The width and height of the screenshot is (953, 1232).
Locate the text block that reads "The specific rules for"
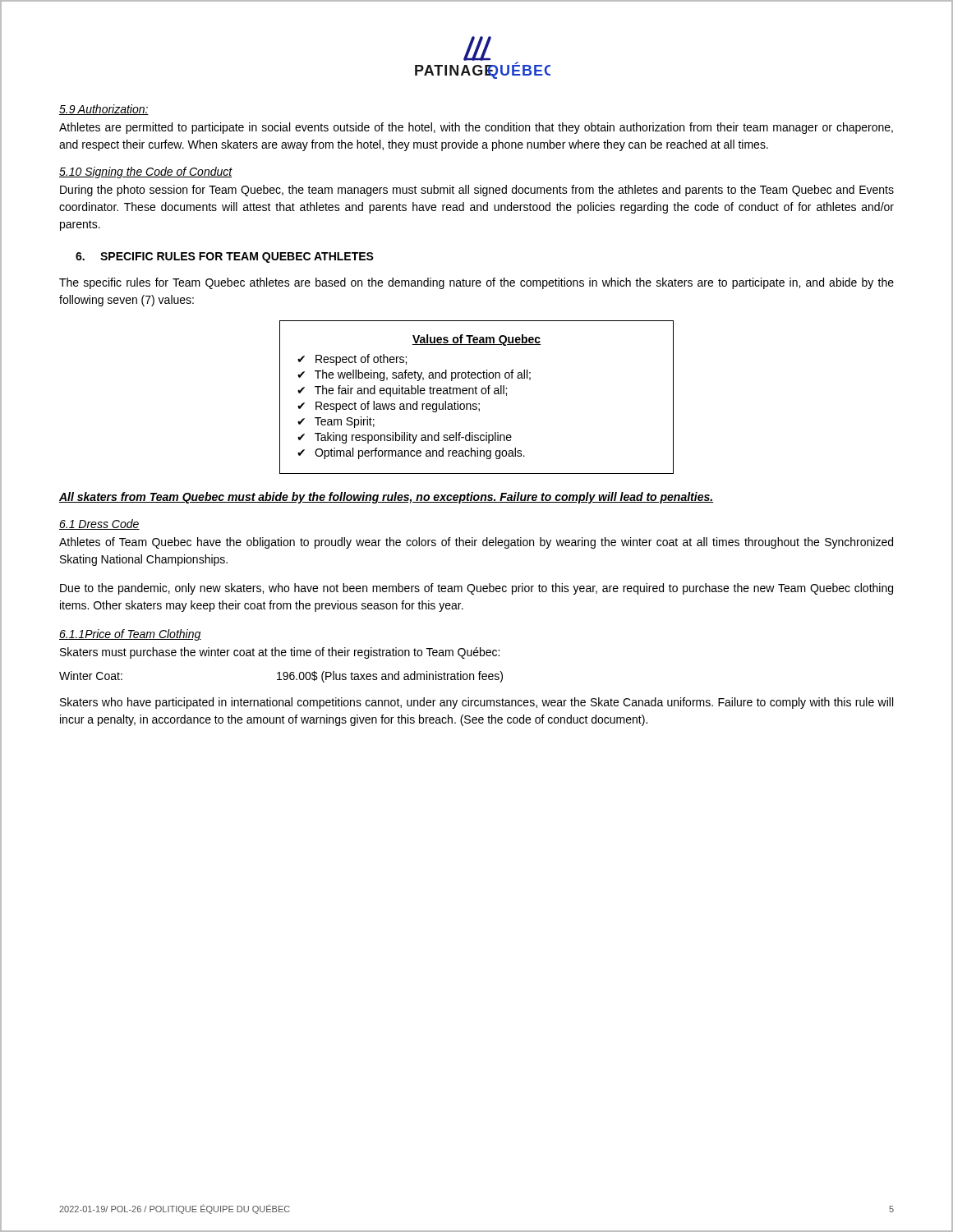(476, 291)
